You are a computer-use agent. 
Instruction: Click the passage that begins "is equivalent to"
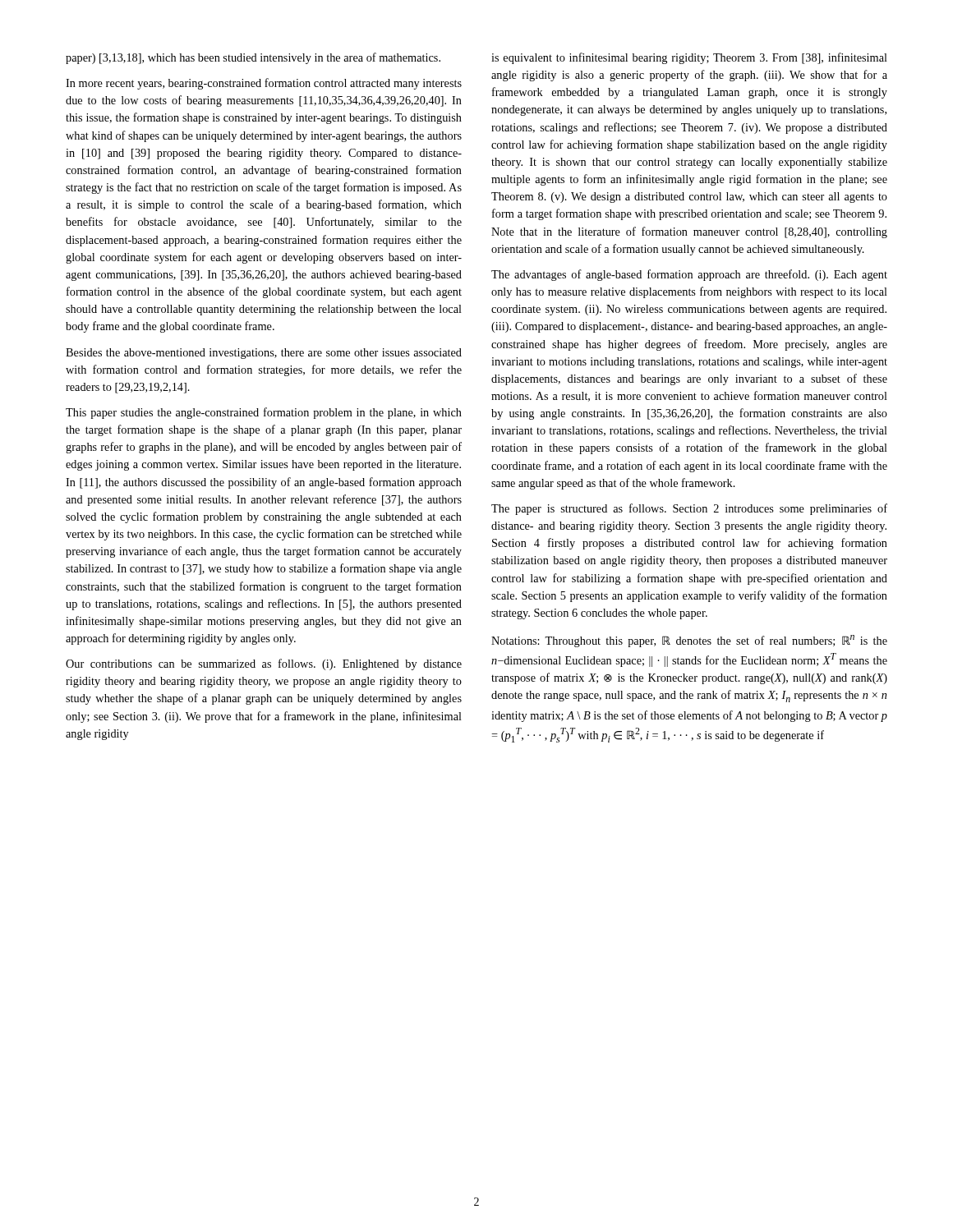click(689, 398)
